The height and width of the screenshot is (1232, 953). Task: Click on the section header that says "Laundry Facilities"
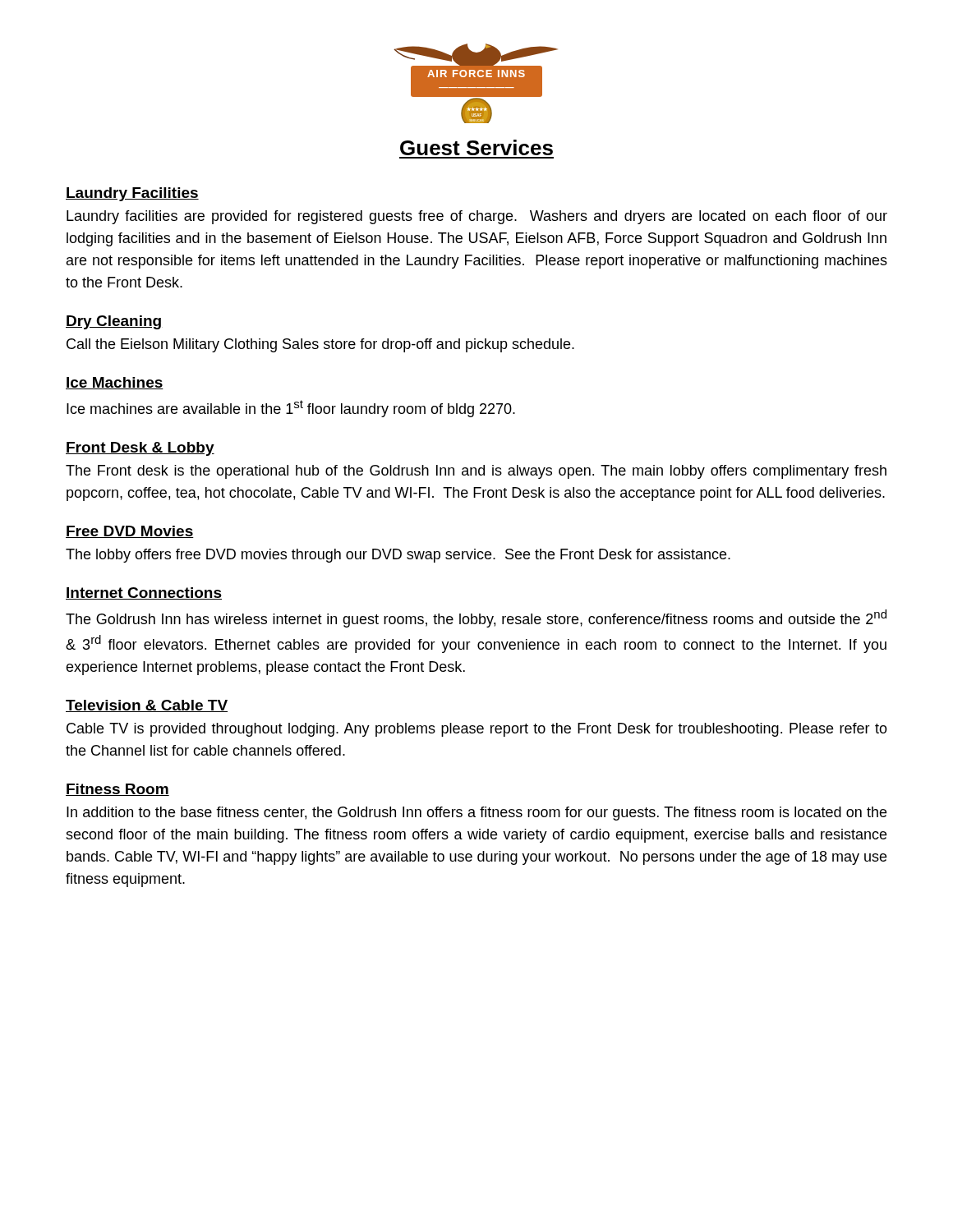(x=132, y=193)
